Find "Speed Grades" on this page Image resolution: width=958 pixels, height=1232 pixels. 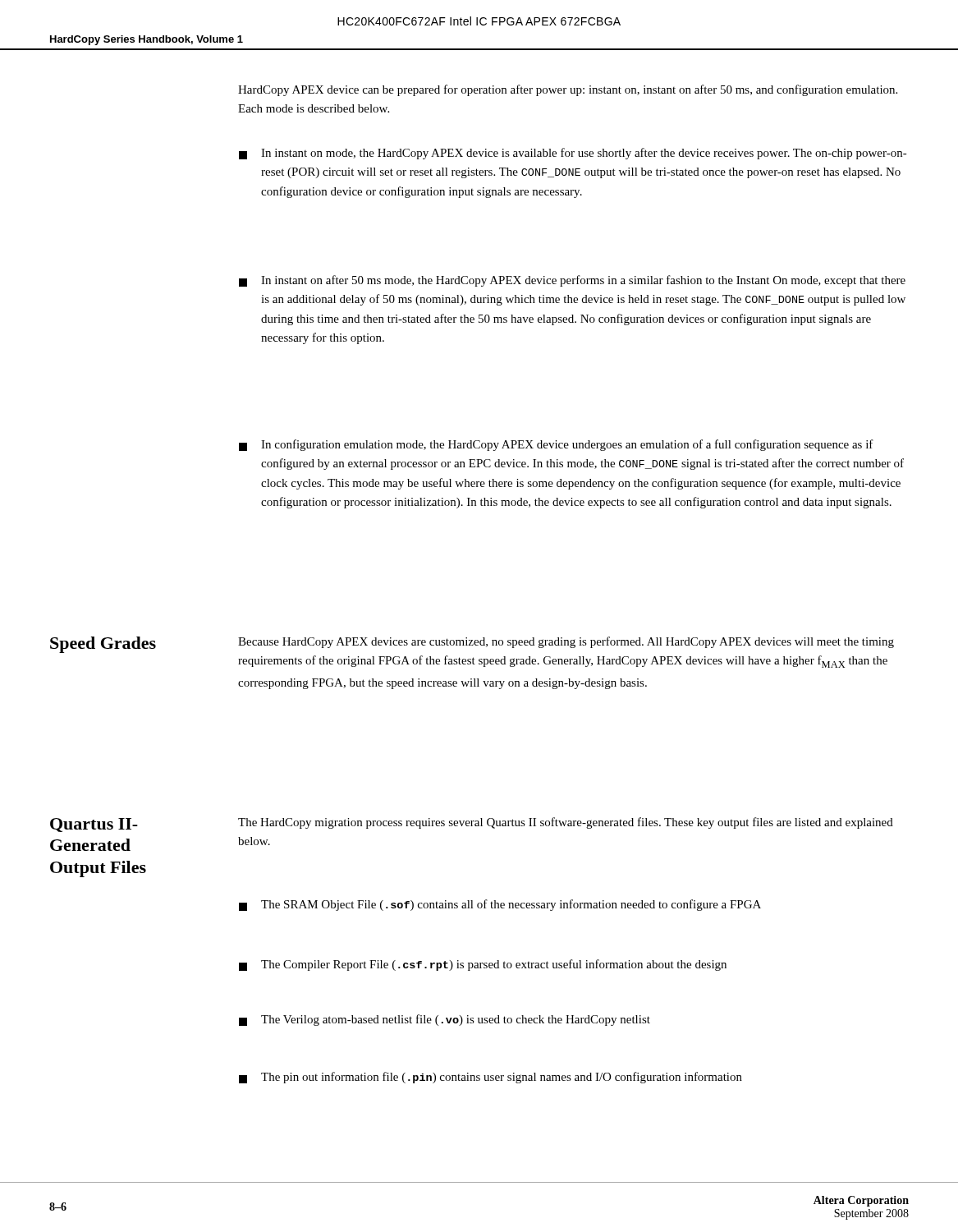(x=103, y=643)
